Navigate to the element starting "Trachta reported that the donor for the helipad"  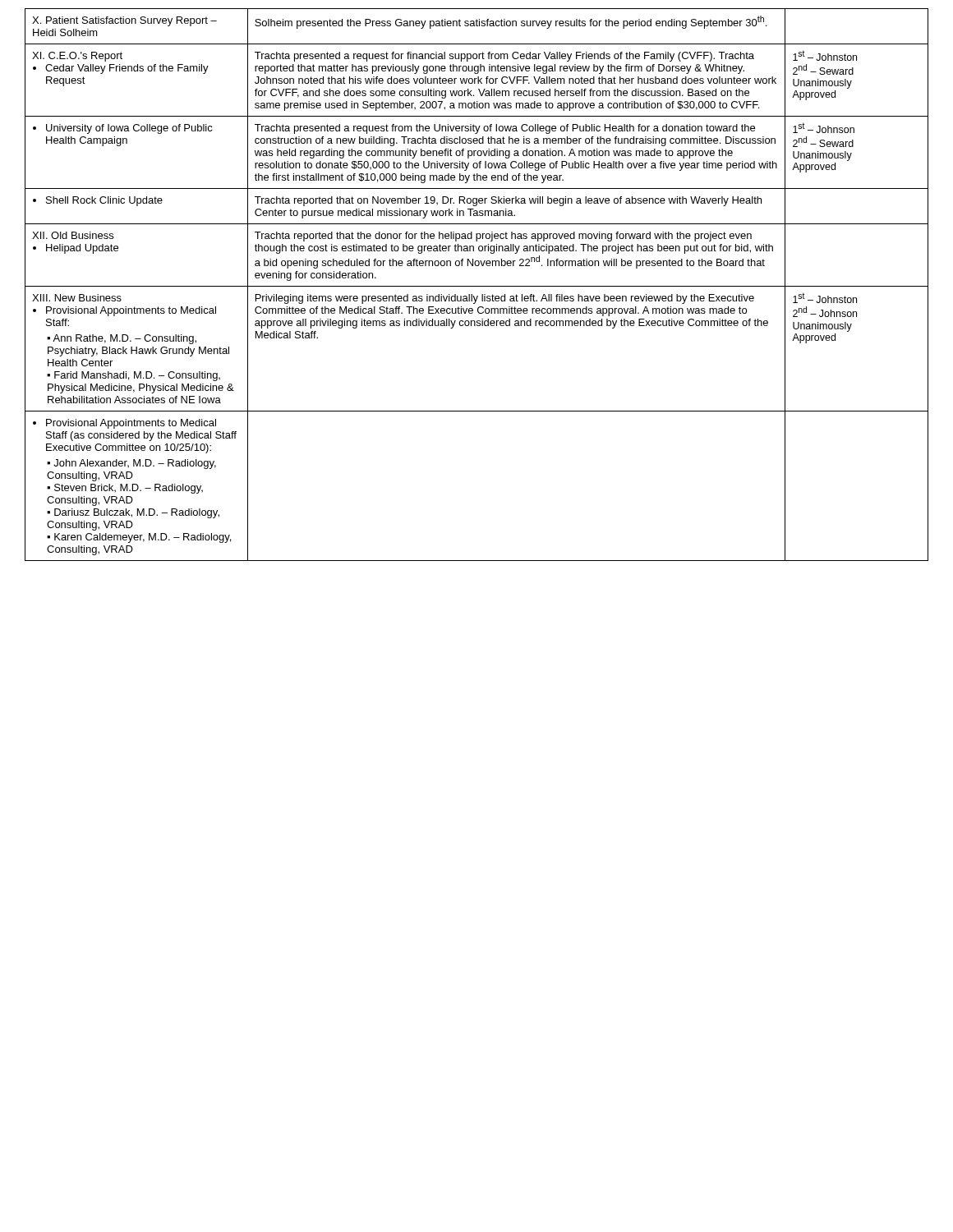(x=514, y=255)
